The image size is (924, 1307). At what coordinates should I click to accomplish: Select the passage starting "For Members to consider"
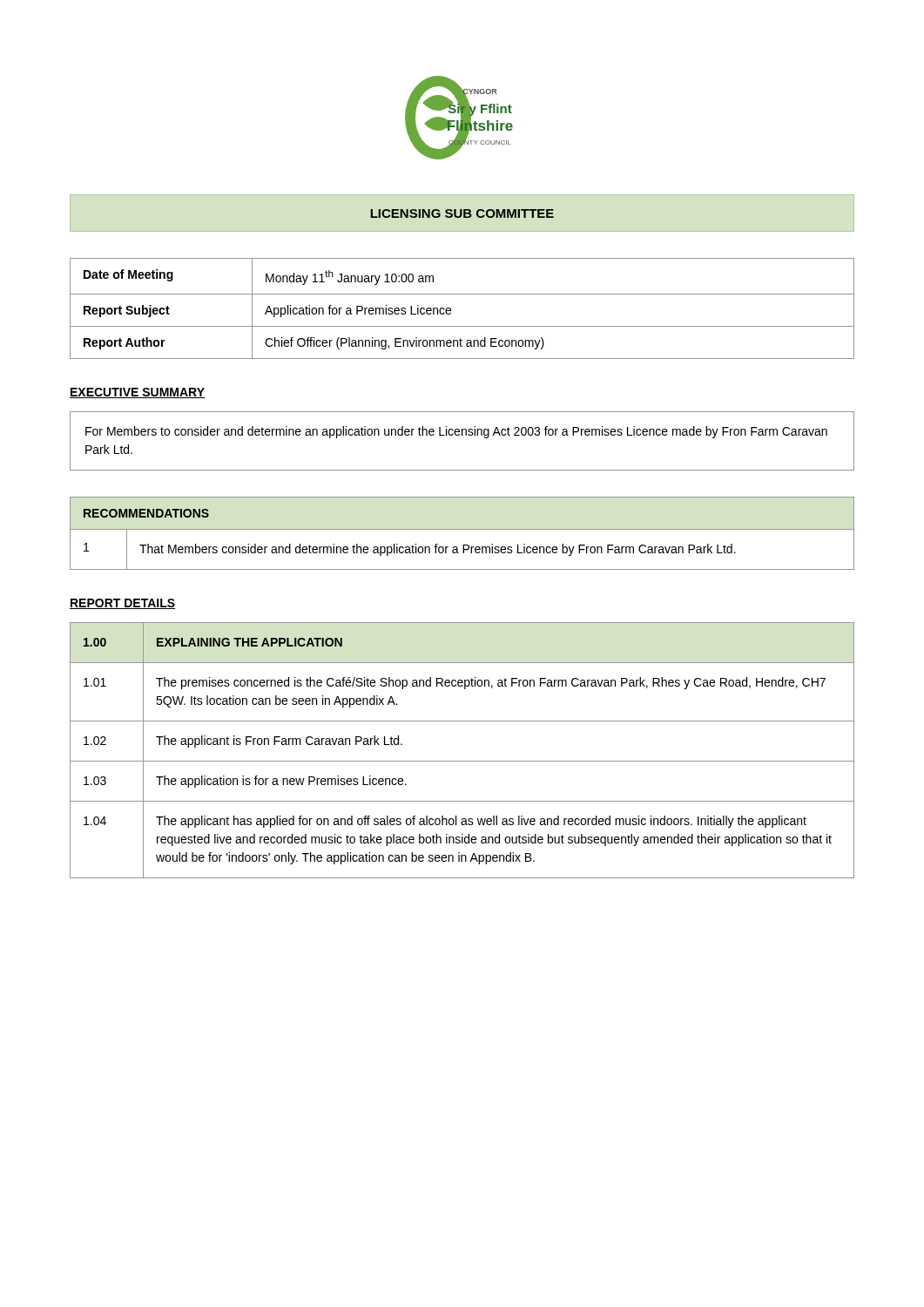point(456,440)
